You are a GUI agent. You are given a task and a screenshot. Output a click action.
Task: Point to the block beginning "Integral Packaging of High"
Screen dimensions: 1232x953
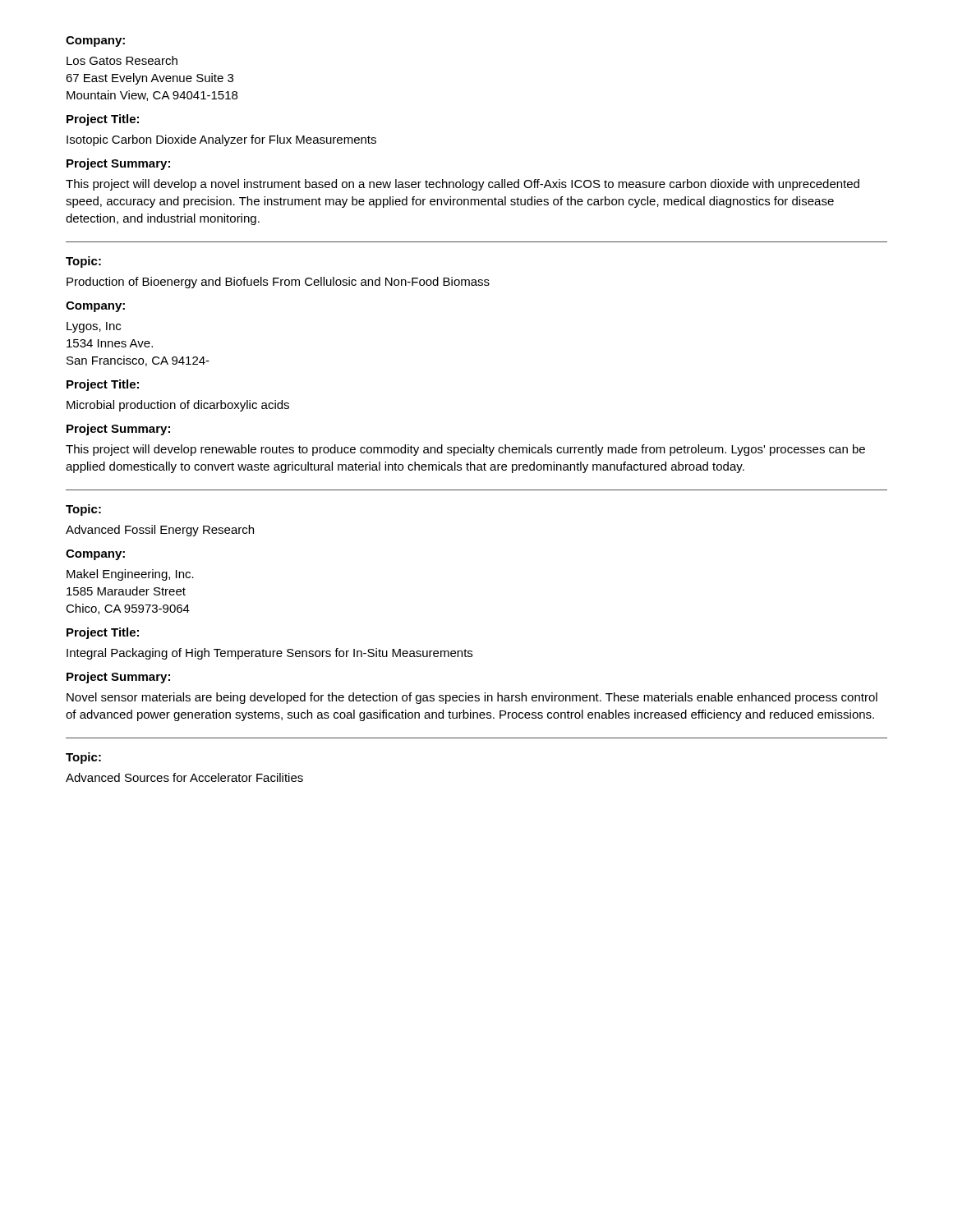point(269,653)
